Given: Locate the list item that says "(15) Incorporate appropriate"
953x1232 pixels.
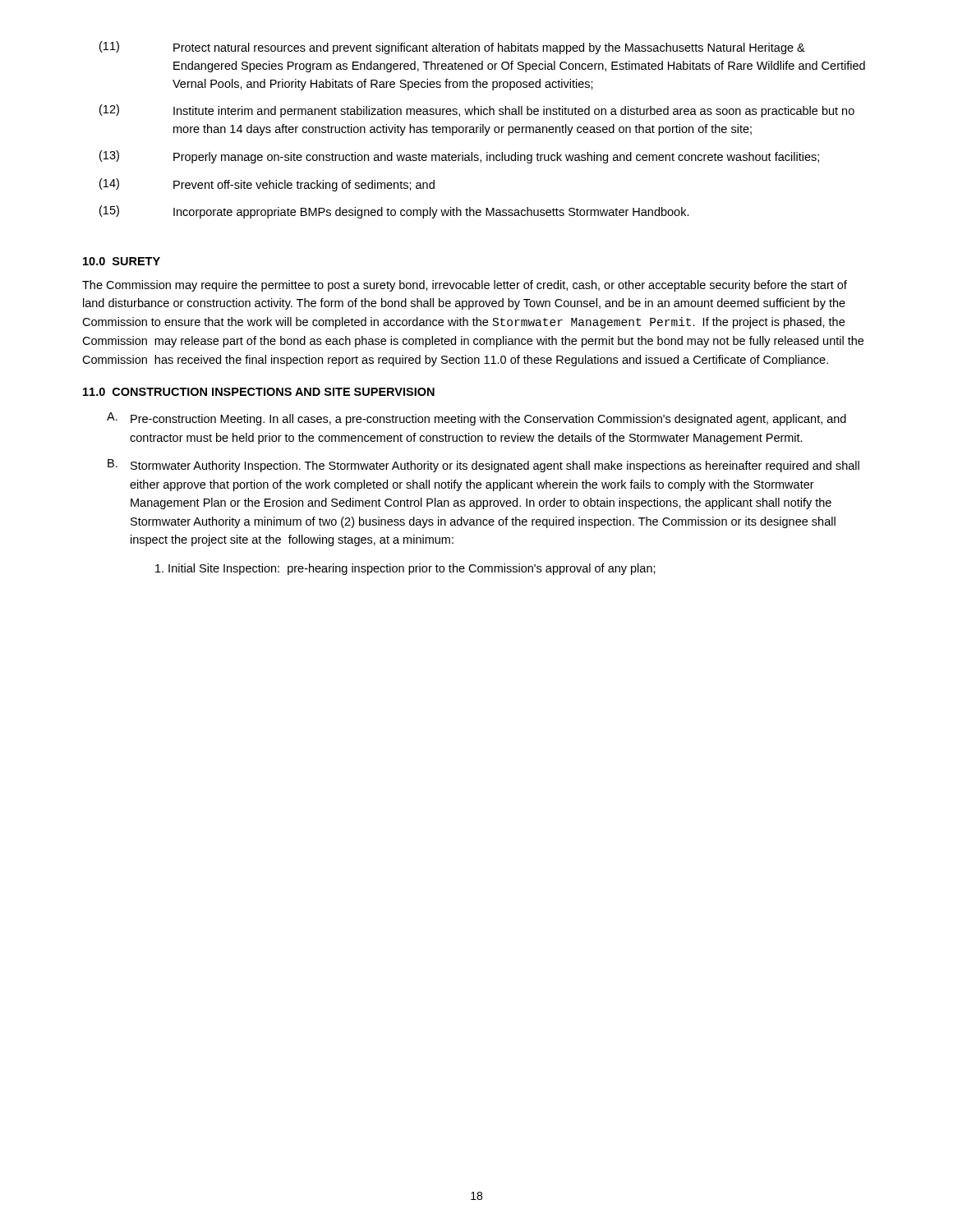Looking at the screenshot, I should [476, 213].
